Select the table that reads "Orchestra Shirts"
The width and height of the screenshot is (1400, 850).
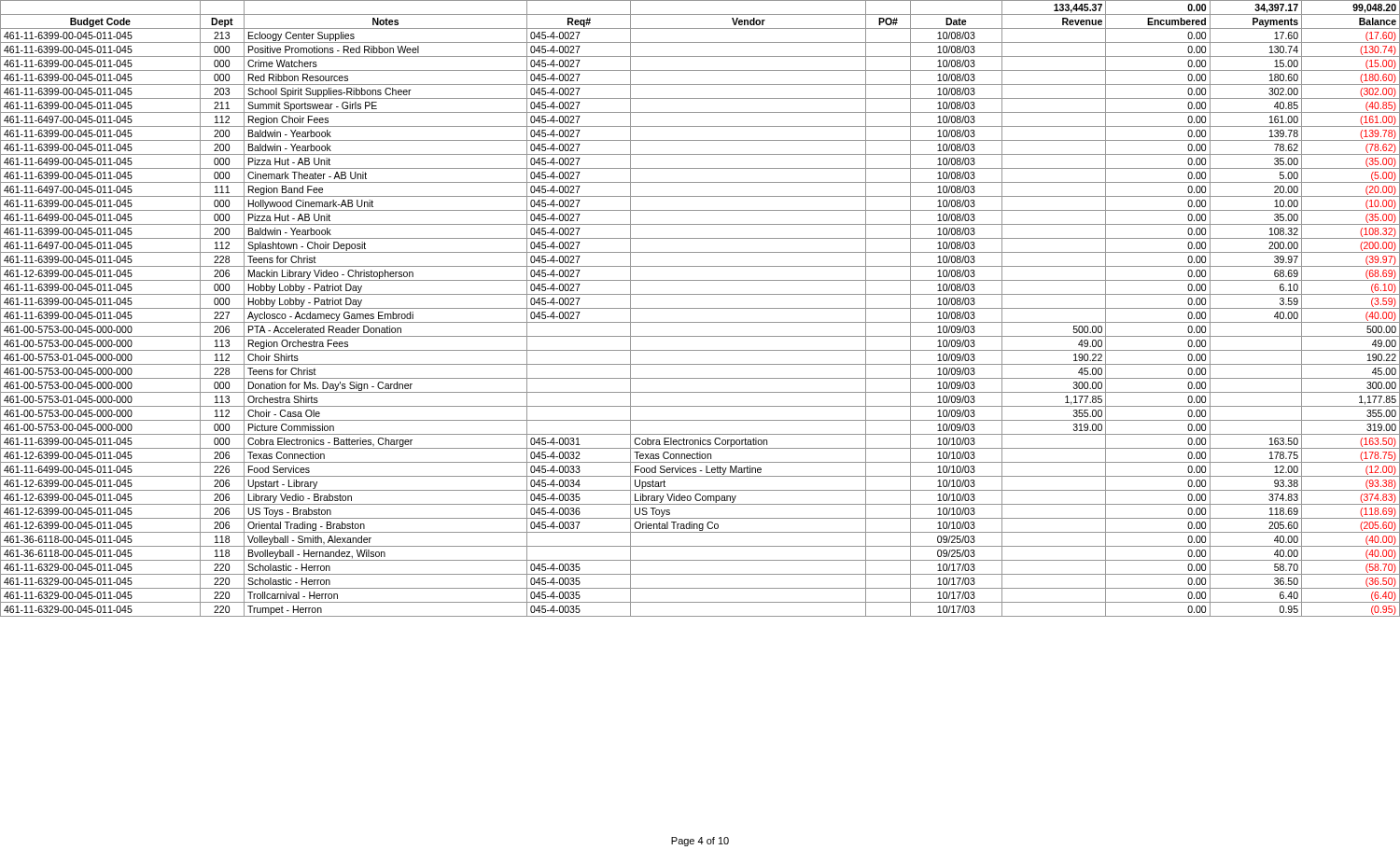pyautogui.click(x=700, y=308)
